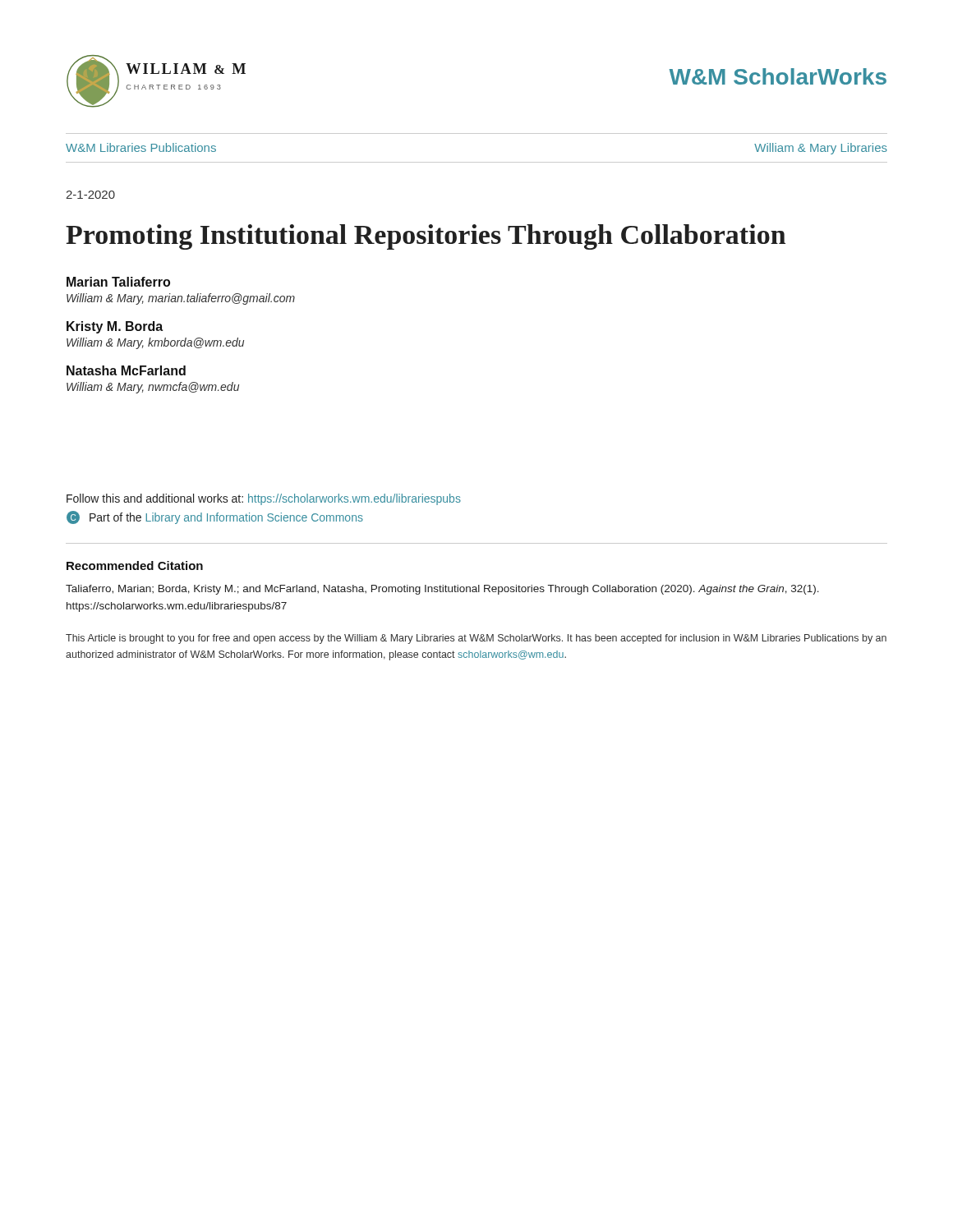The width and height of the screenshot is (953, 1232).
Task: Navigate to the text starting "William & Mary Libraries"
Action: coord(821,147)
